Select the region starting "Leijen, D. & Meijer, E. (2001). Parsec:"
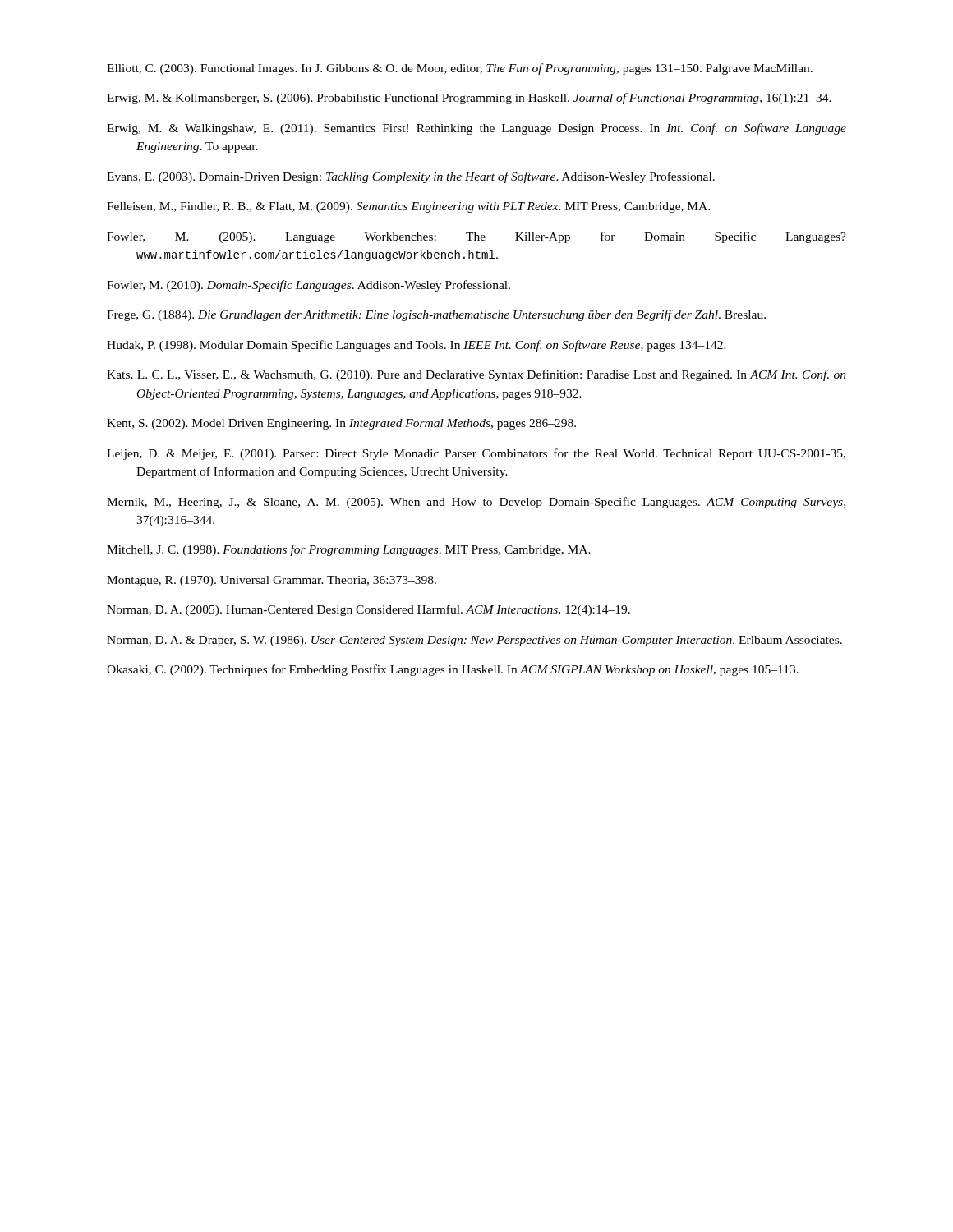This screenshot has height=1232, width=953. coord(476,462)
